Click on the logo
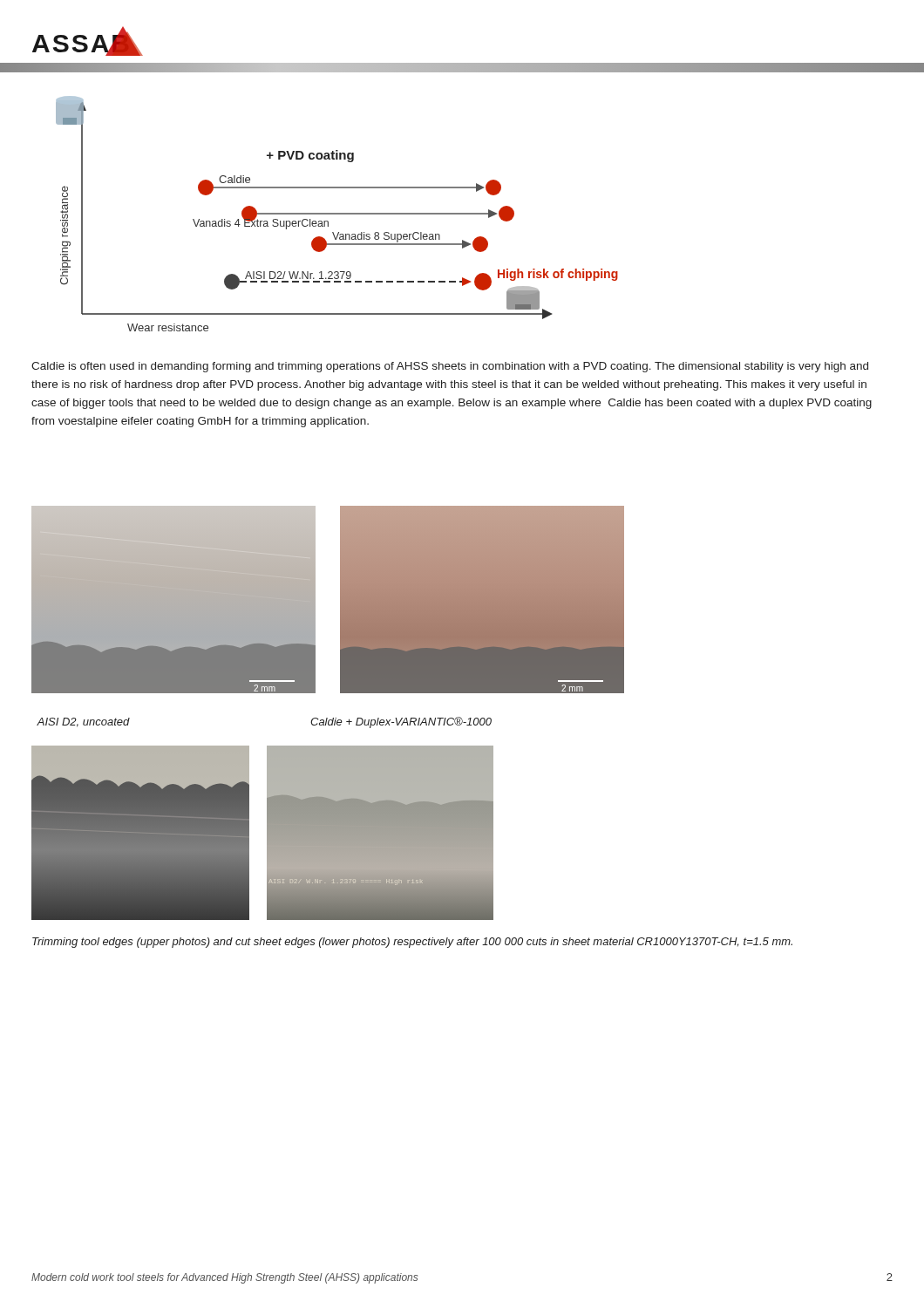Screen dimensions: 1308x924 point(84,44)
